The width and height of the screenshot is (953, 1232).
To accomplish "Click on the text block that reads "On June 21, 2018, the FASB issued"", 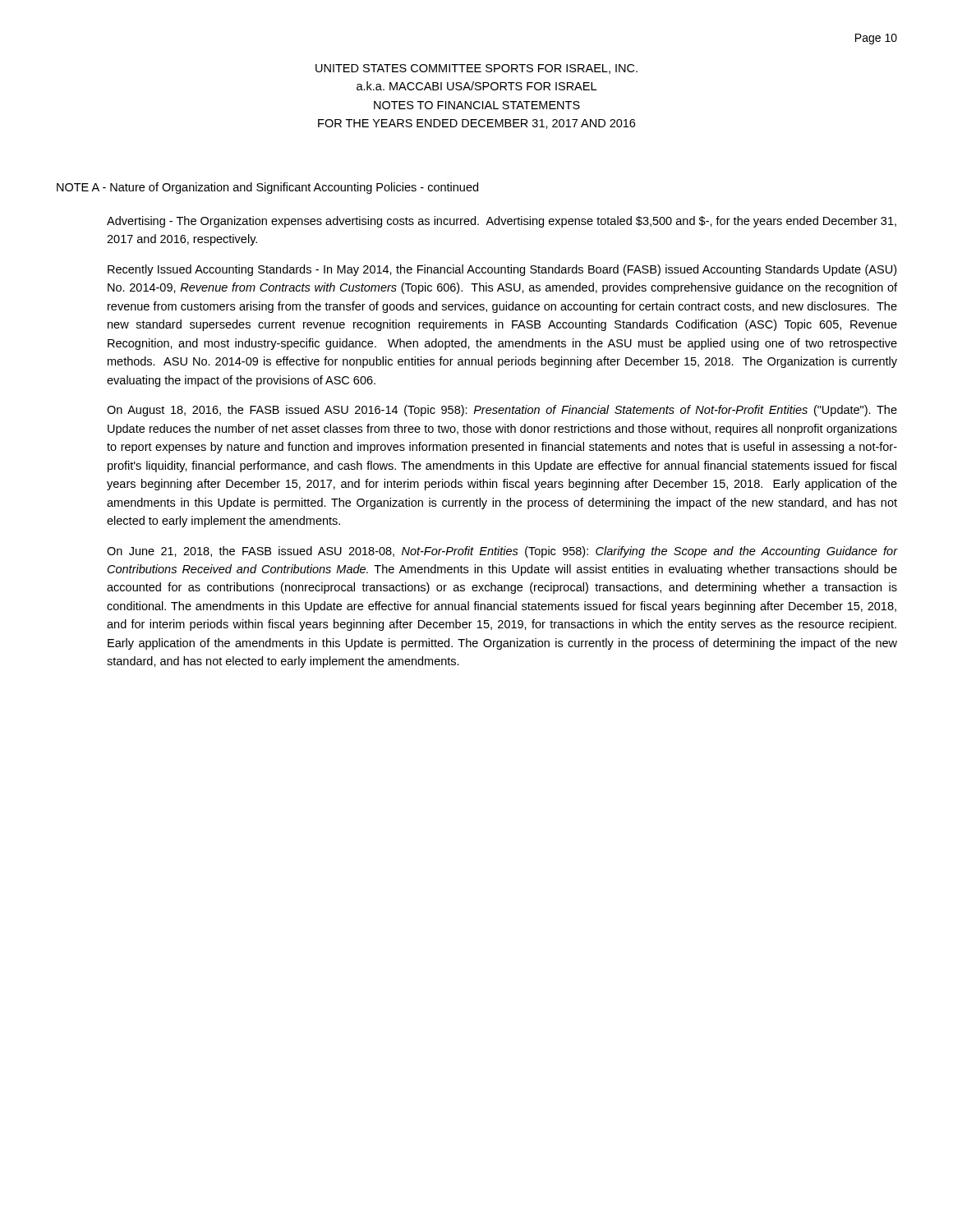I will [x=502, y=606].
